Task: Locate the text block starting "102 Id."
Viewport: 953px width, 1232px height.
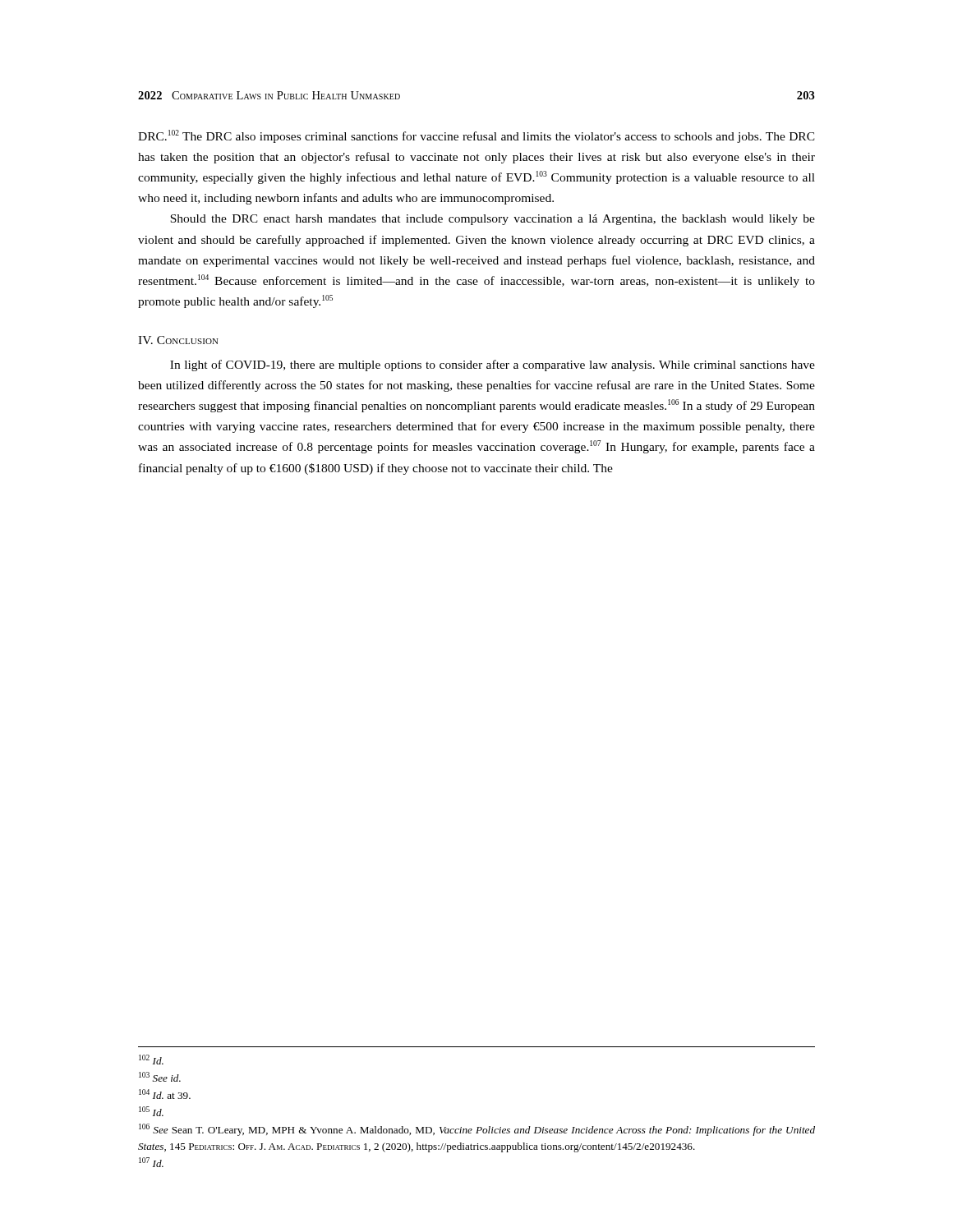Action: click(x=151, y=1060)
